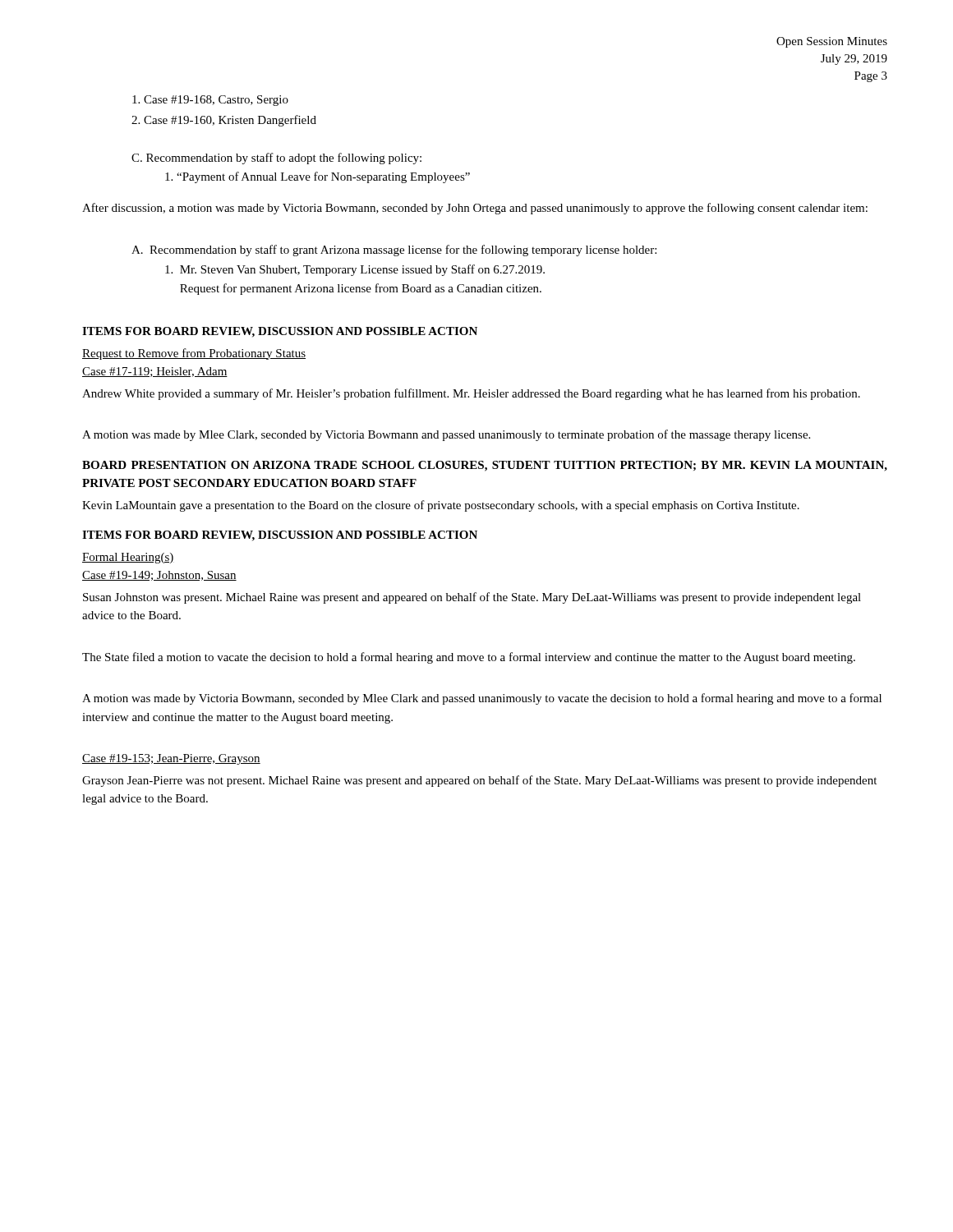The image size is (953, 1232).
Task: Find the text block with the text "After discussion, a motion was made"
Action: (475, 208)
